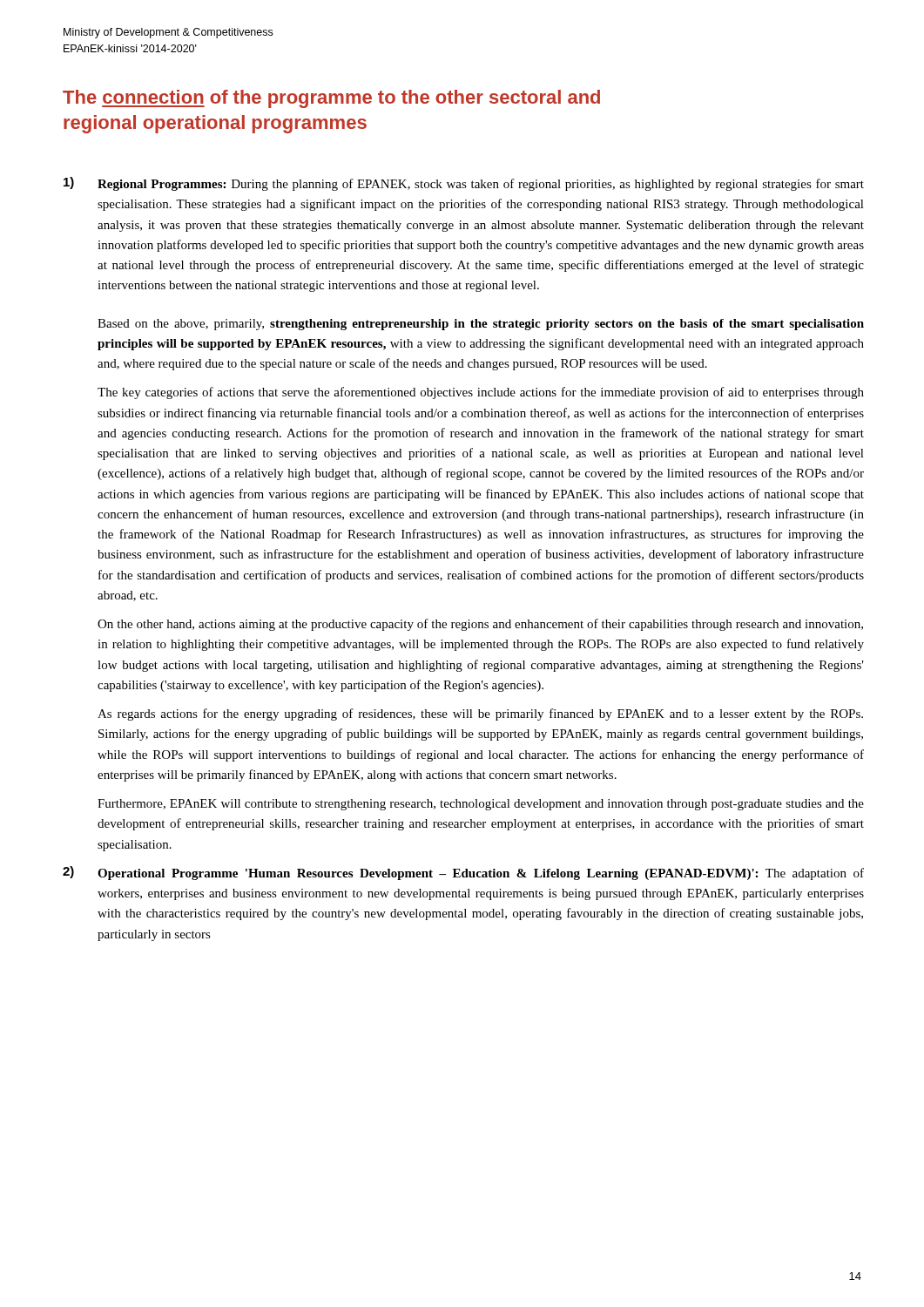The width and height of the screenshot is (924, 1307).
Task: Navigate to the element starting "1) Regional Programmes: During the"
Action: [463, 239]
